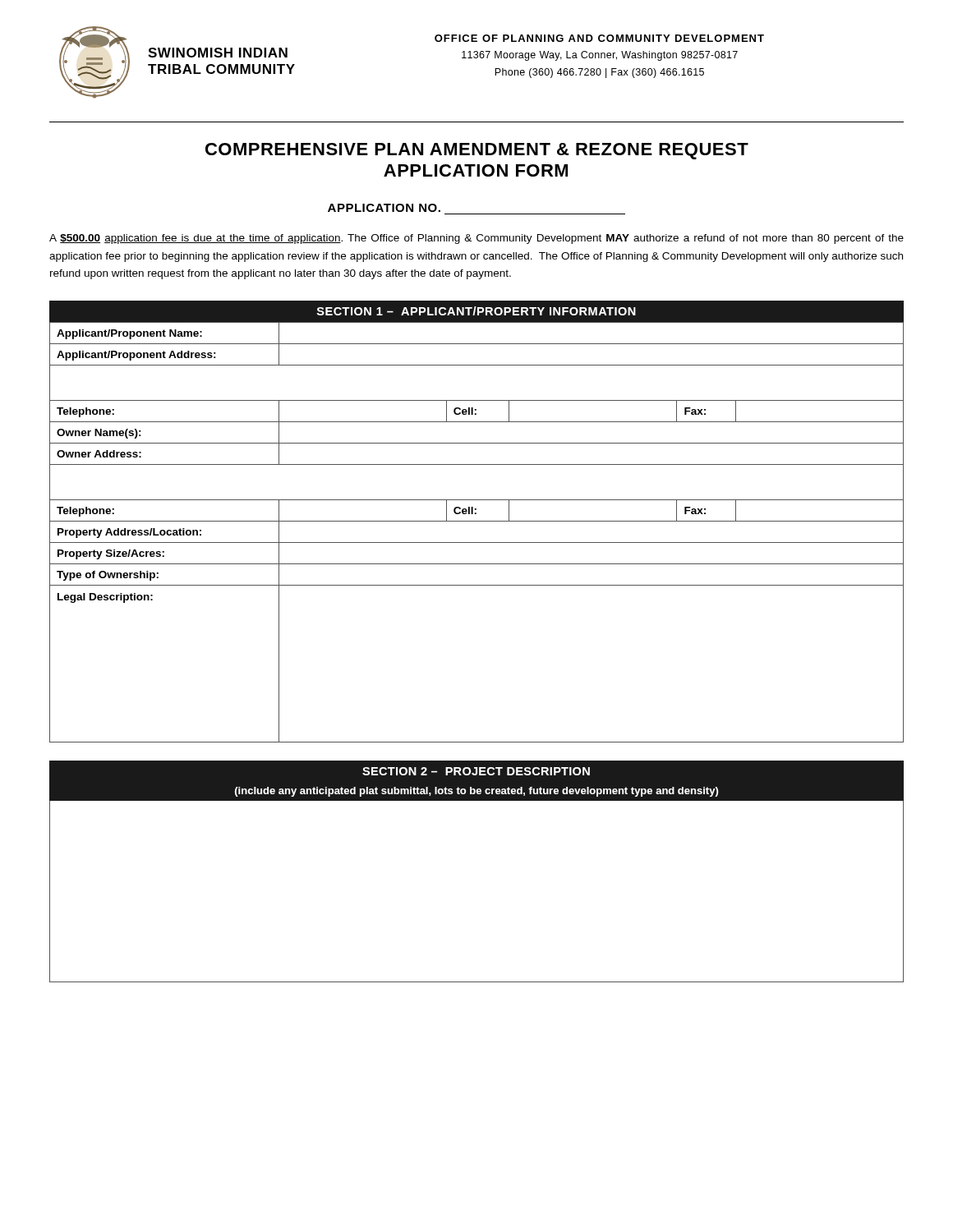This screenshot has height=1232, width=953.
Task: Find the table that mentions "Applicant/Proponent Name:"
Action: coord(476,521)
